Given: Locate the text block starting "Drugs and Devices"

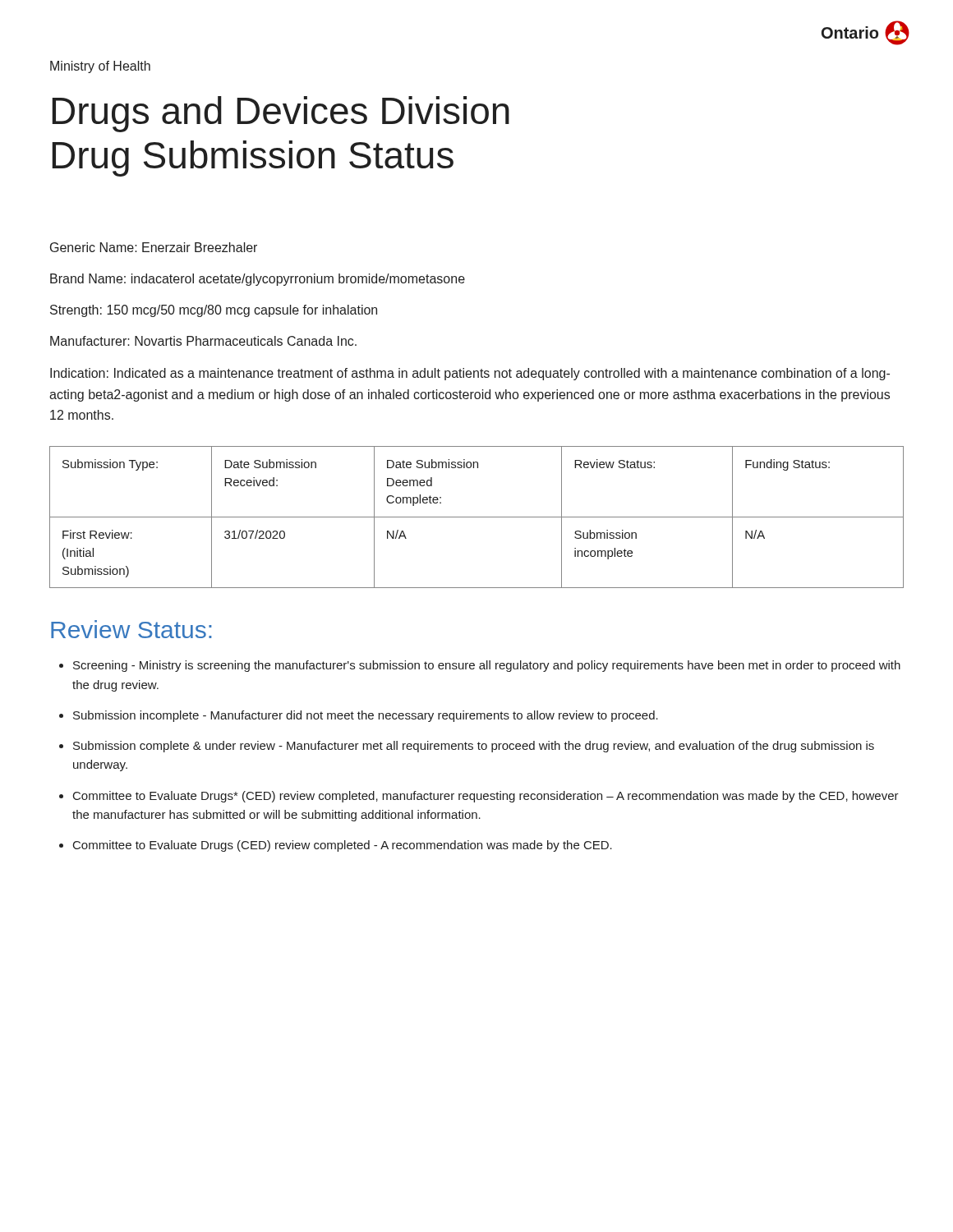Looking at the screenshot, I should (x=476, y=133).
